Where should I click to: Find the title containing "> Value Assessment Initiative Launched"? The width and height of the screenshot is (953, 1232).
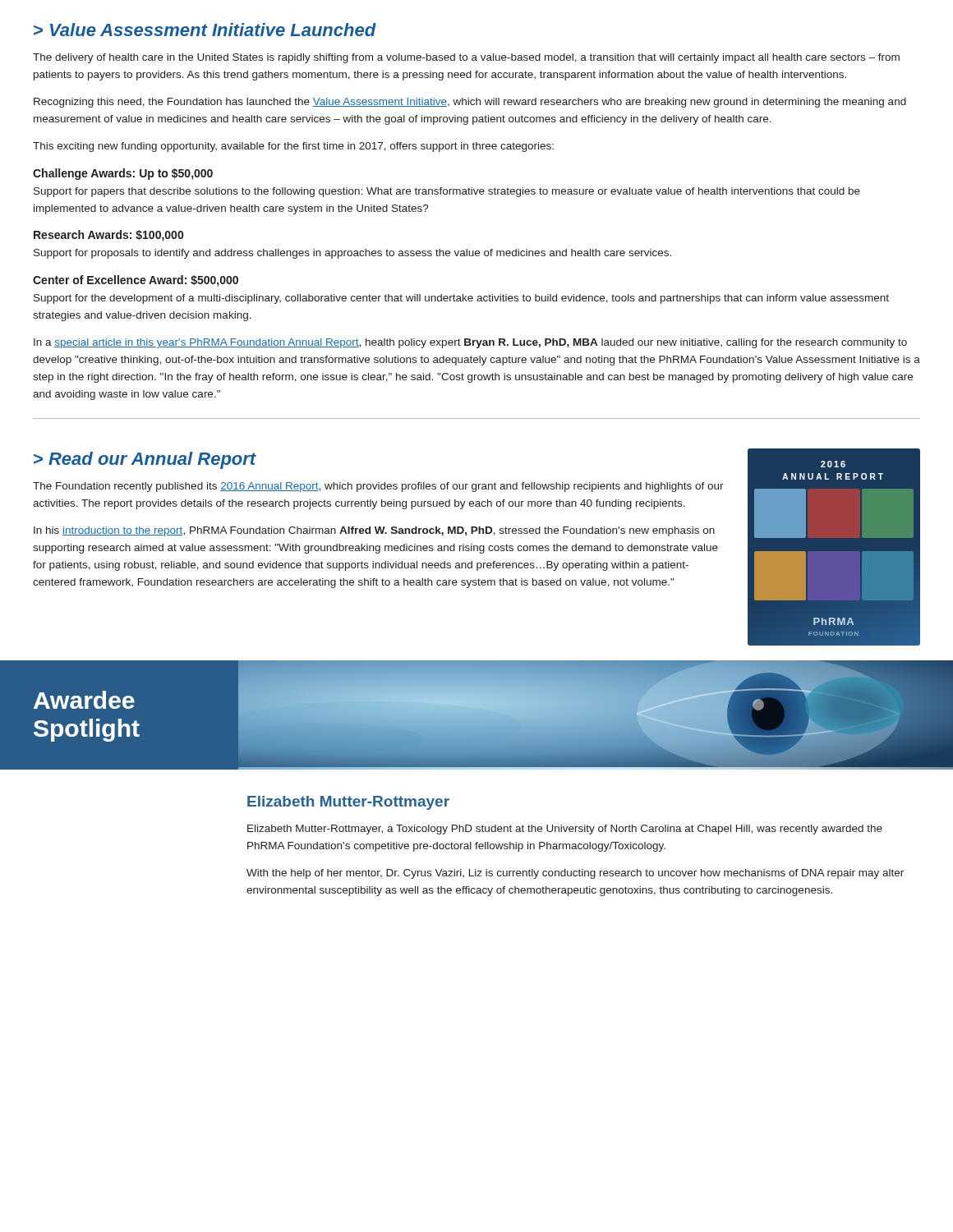tap(204, 30)
